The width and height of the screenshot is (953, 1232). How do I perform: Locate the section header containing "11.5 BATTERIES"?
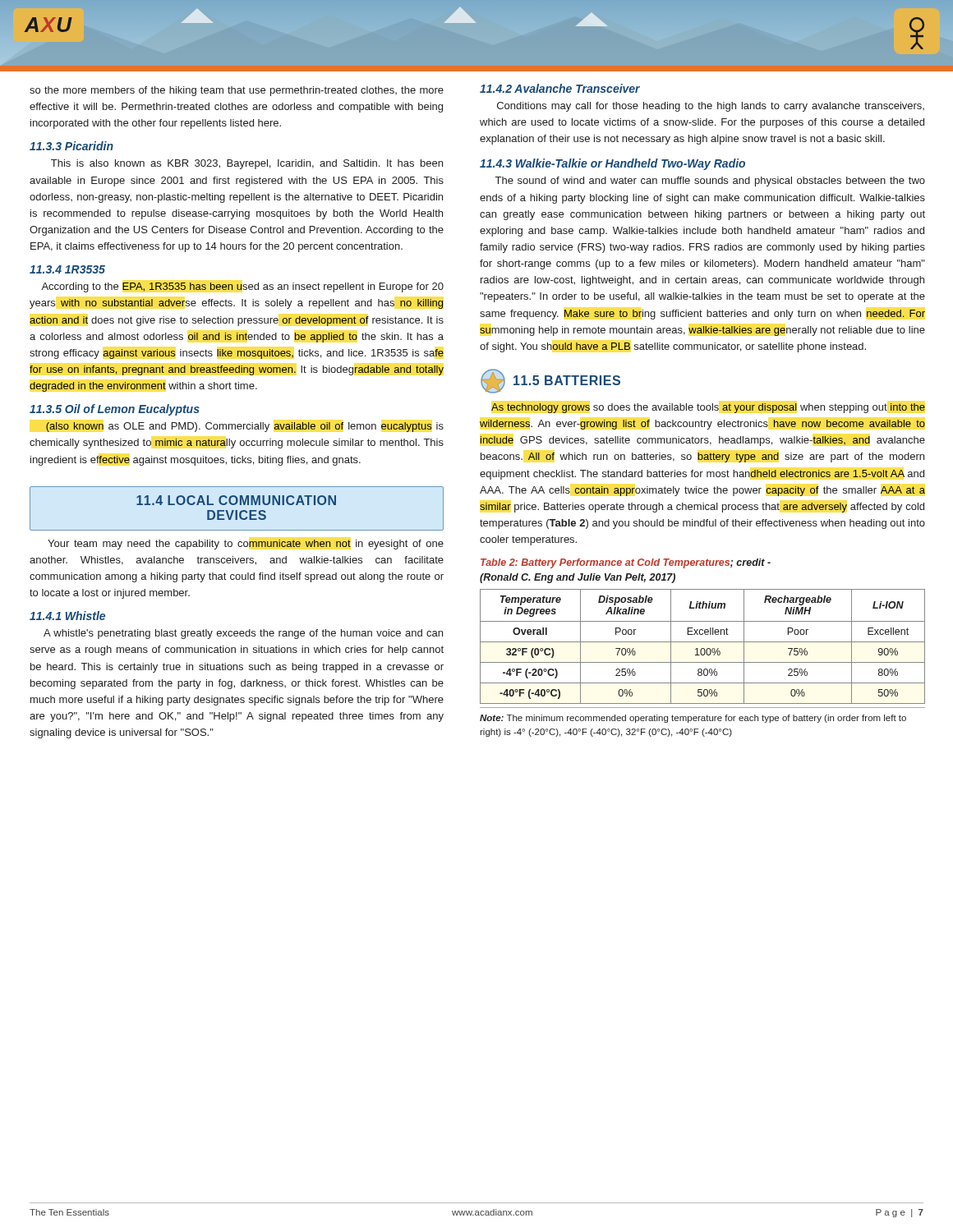[x=550, y=381]
